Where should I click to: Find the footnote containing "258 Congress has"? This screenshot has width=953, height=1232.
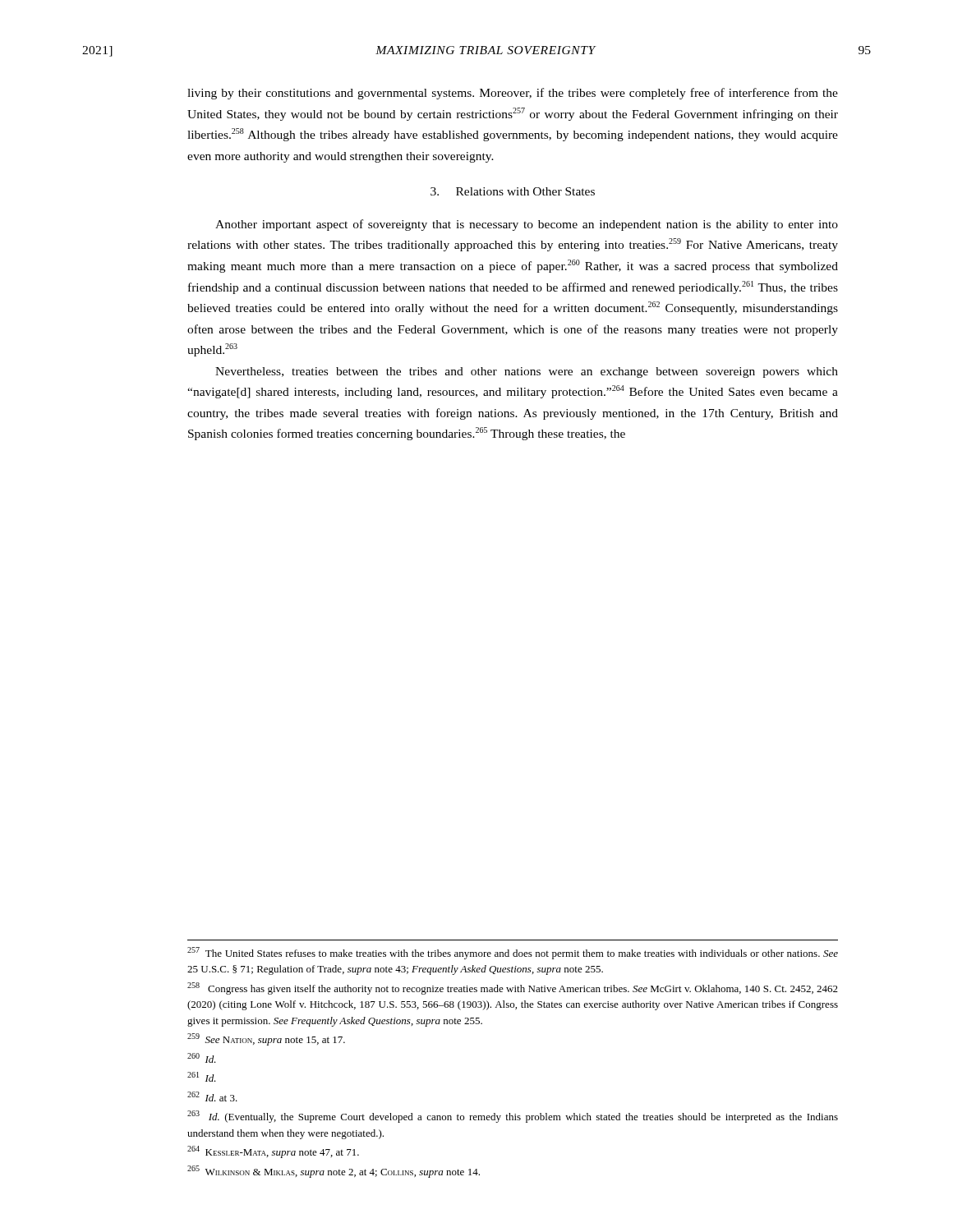tap(513, 1003)
